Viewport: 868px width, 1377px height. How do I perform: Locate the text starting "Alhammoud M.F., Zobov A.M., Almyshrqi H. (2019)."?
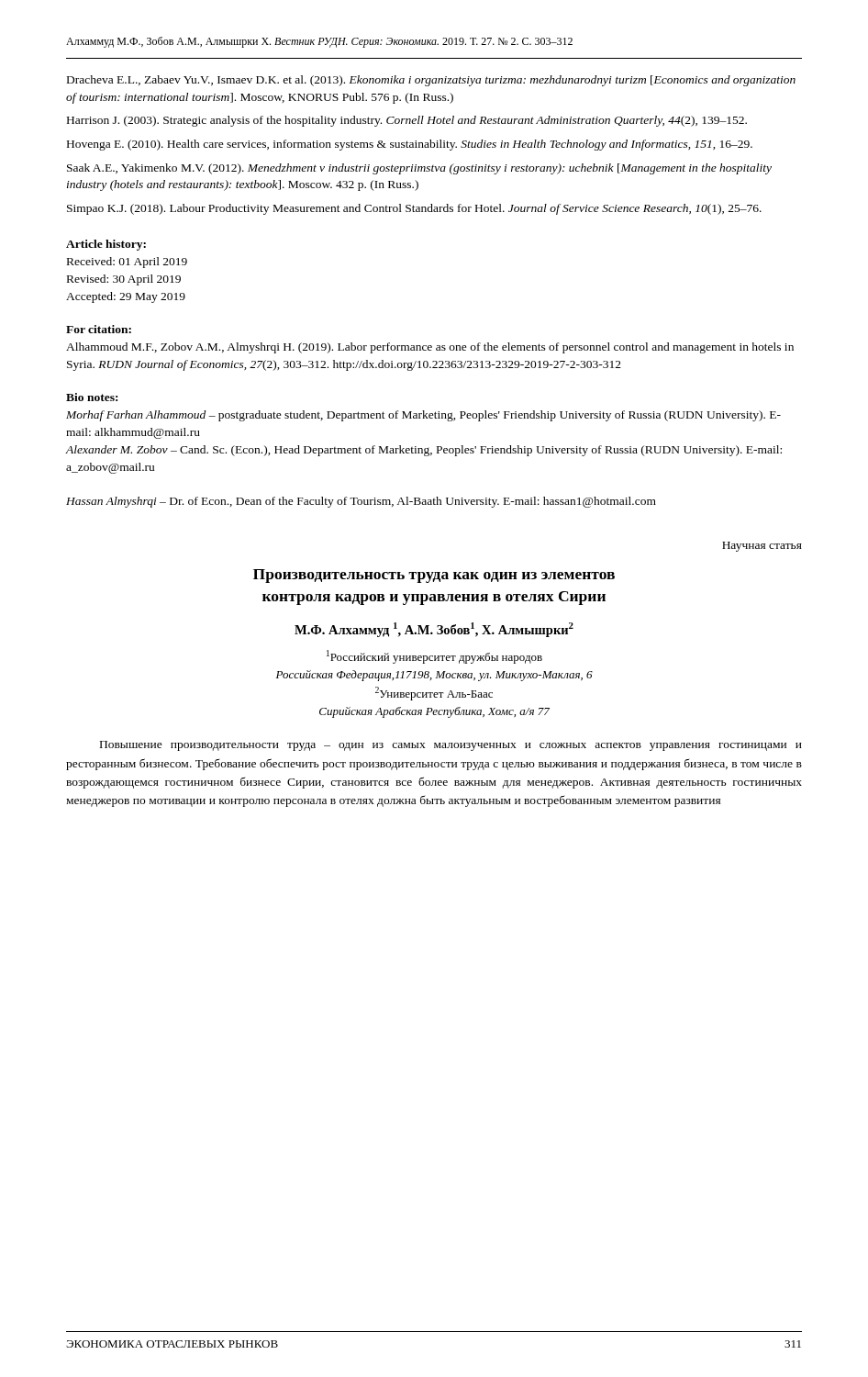click(430, 355)
